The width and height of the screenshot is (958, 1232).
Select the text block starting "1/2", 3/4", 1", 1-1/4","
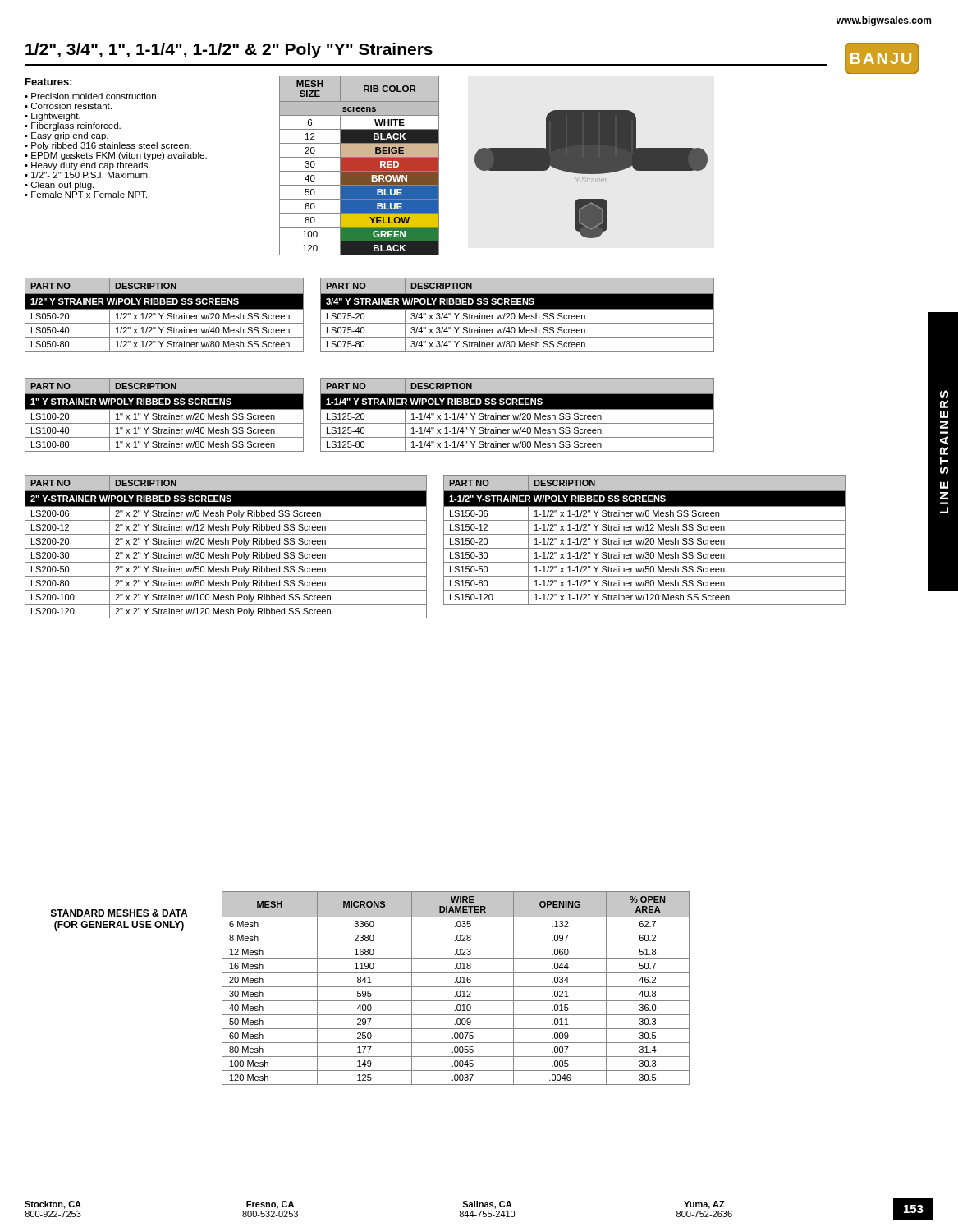(x=229, y=49)
